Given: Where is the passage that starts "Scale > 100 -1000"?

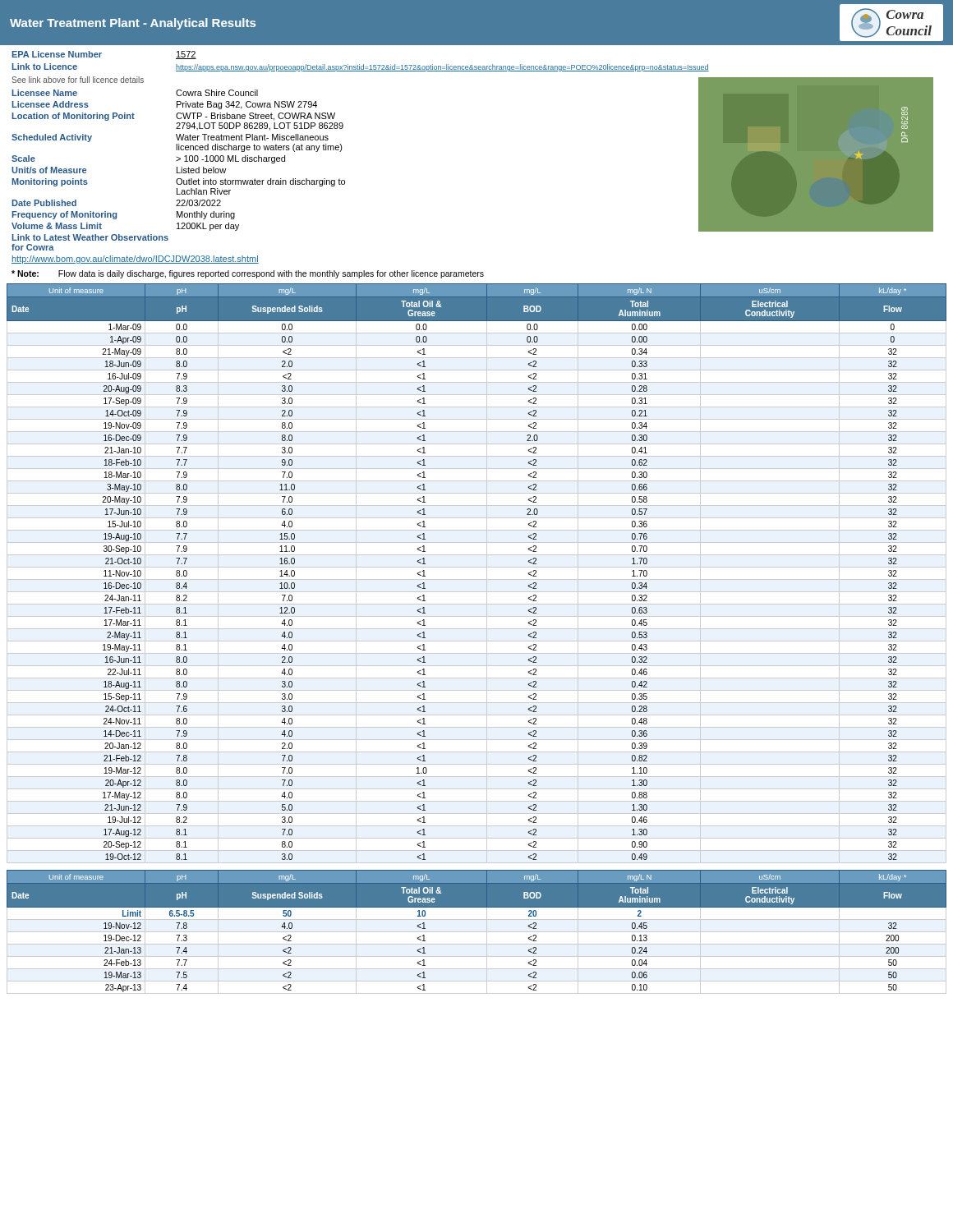Looking at the screenshot, I should [26, 159].
